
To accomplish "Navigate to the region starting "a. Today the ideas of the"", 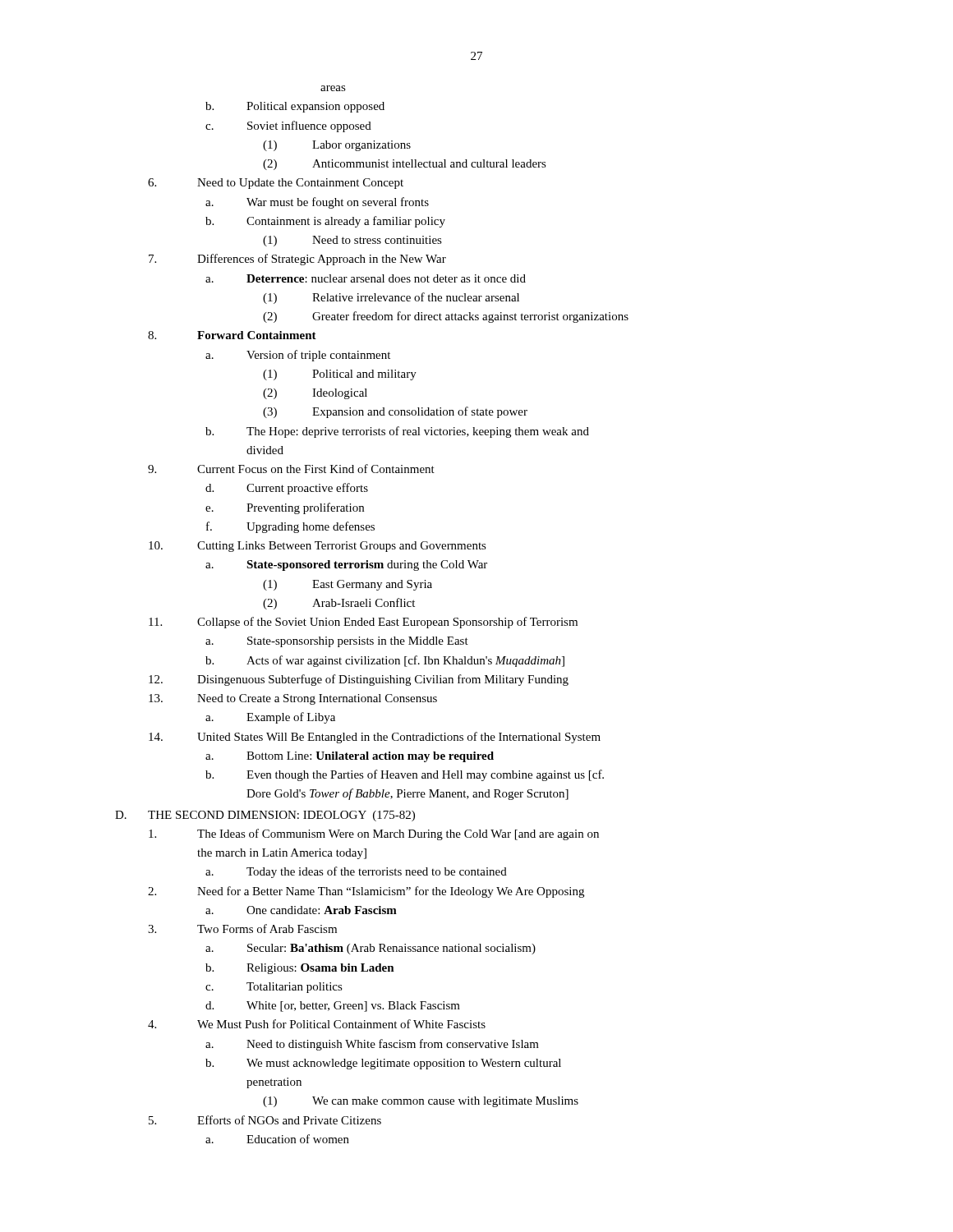I will coord(356,872).
